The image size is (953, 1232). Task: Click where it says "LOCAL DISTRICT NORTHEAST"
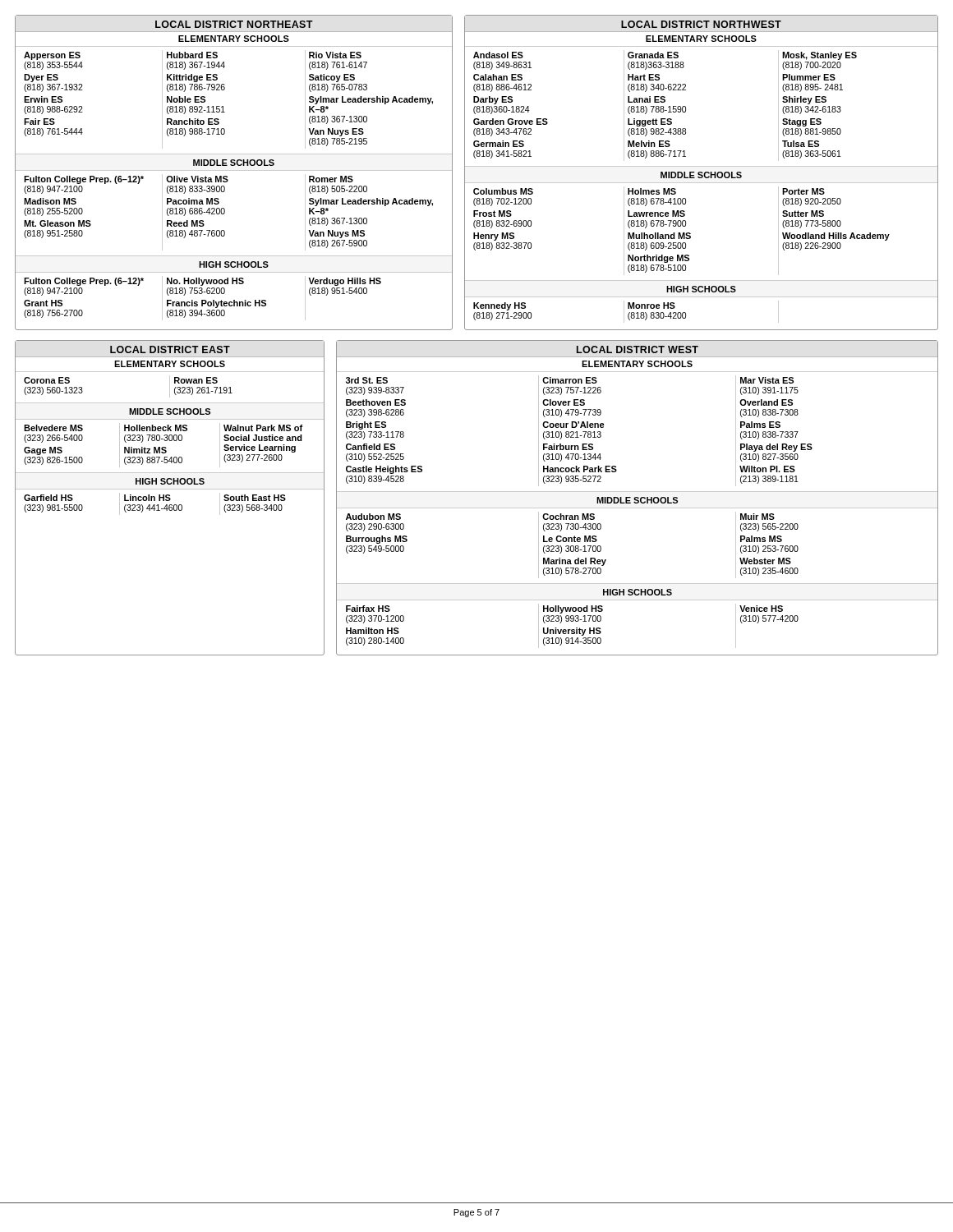tap(234, 25)
